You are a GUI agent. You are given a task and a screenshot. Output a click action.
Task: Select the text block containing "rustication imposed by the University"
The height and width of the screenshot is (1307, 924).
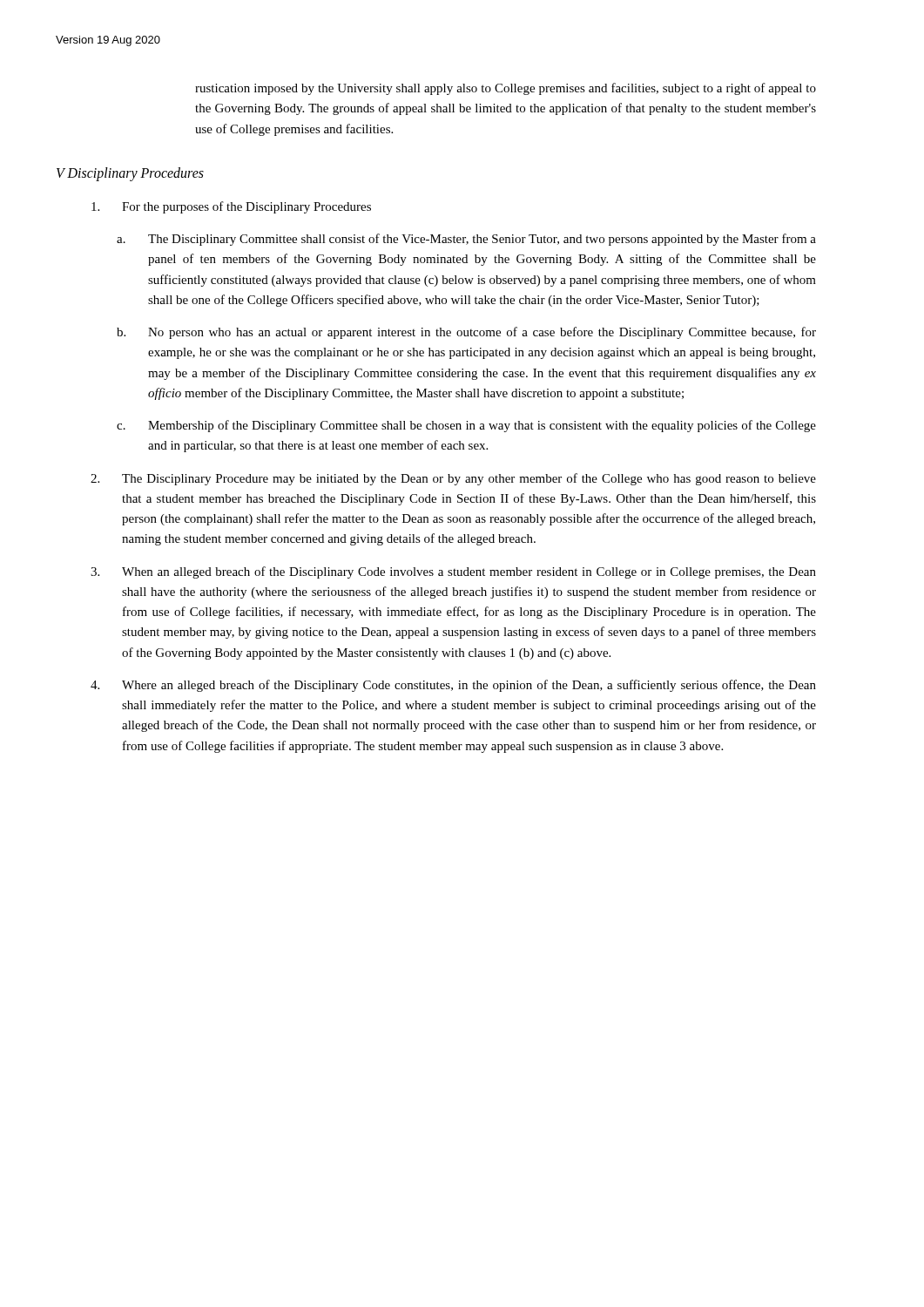pos(506,108)
